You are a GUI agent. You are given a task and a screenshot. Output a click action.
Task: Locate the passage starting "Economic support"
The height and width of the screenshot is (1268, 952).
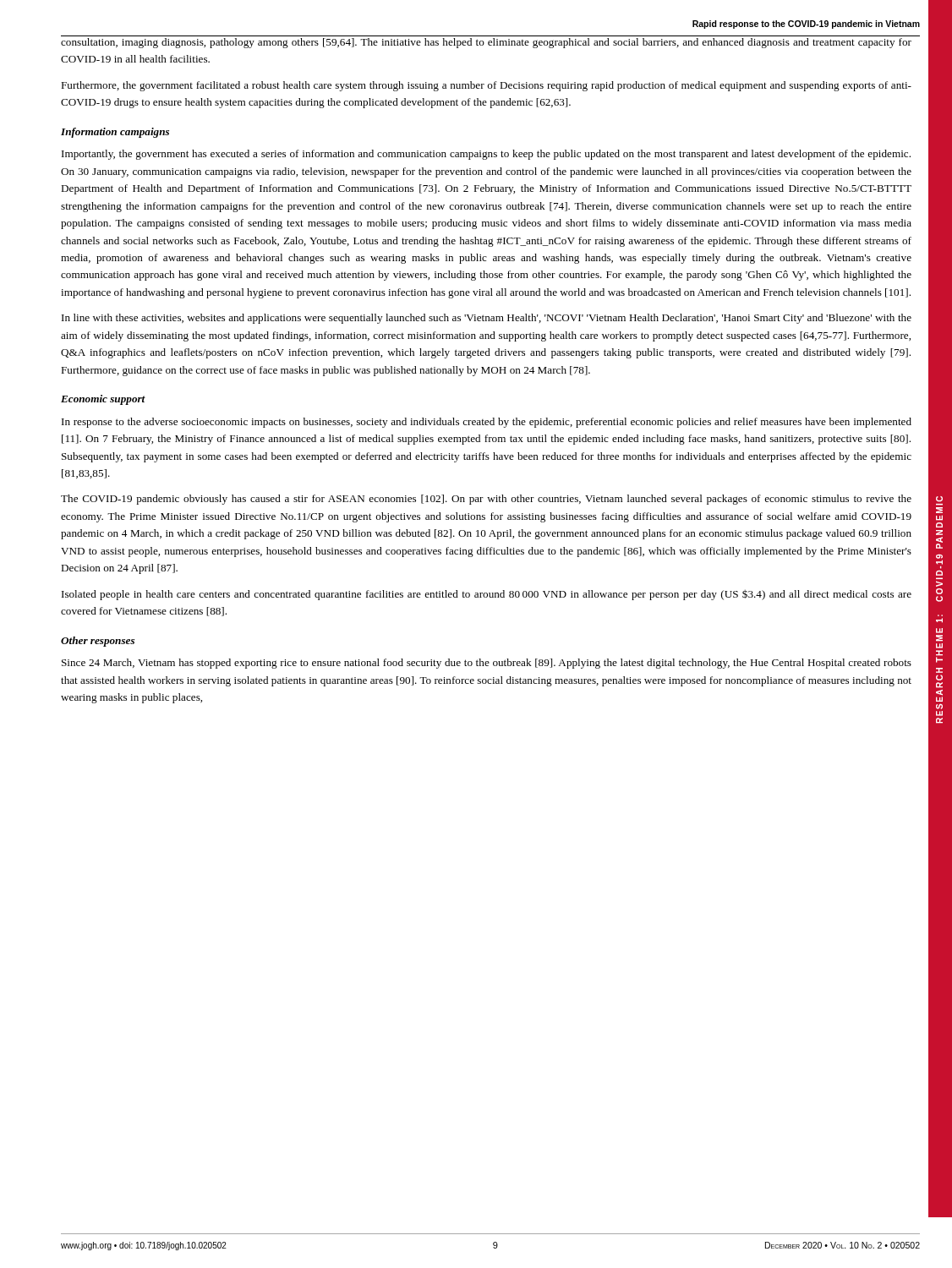coord(103,400)
